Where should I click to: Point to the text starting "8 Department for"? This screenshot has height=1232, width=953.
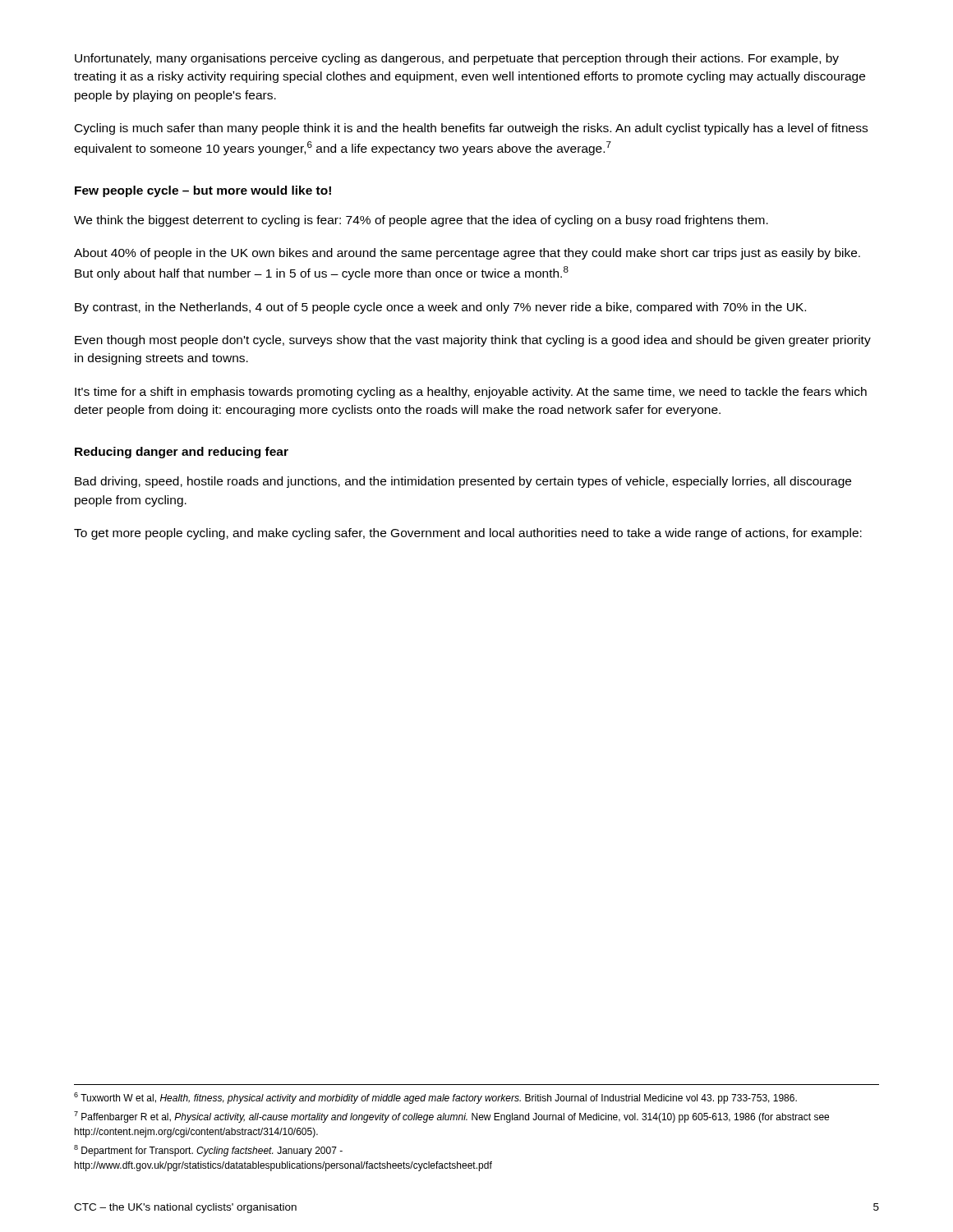(283, 1157)
